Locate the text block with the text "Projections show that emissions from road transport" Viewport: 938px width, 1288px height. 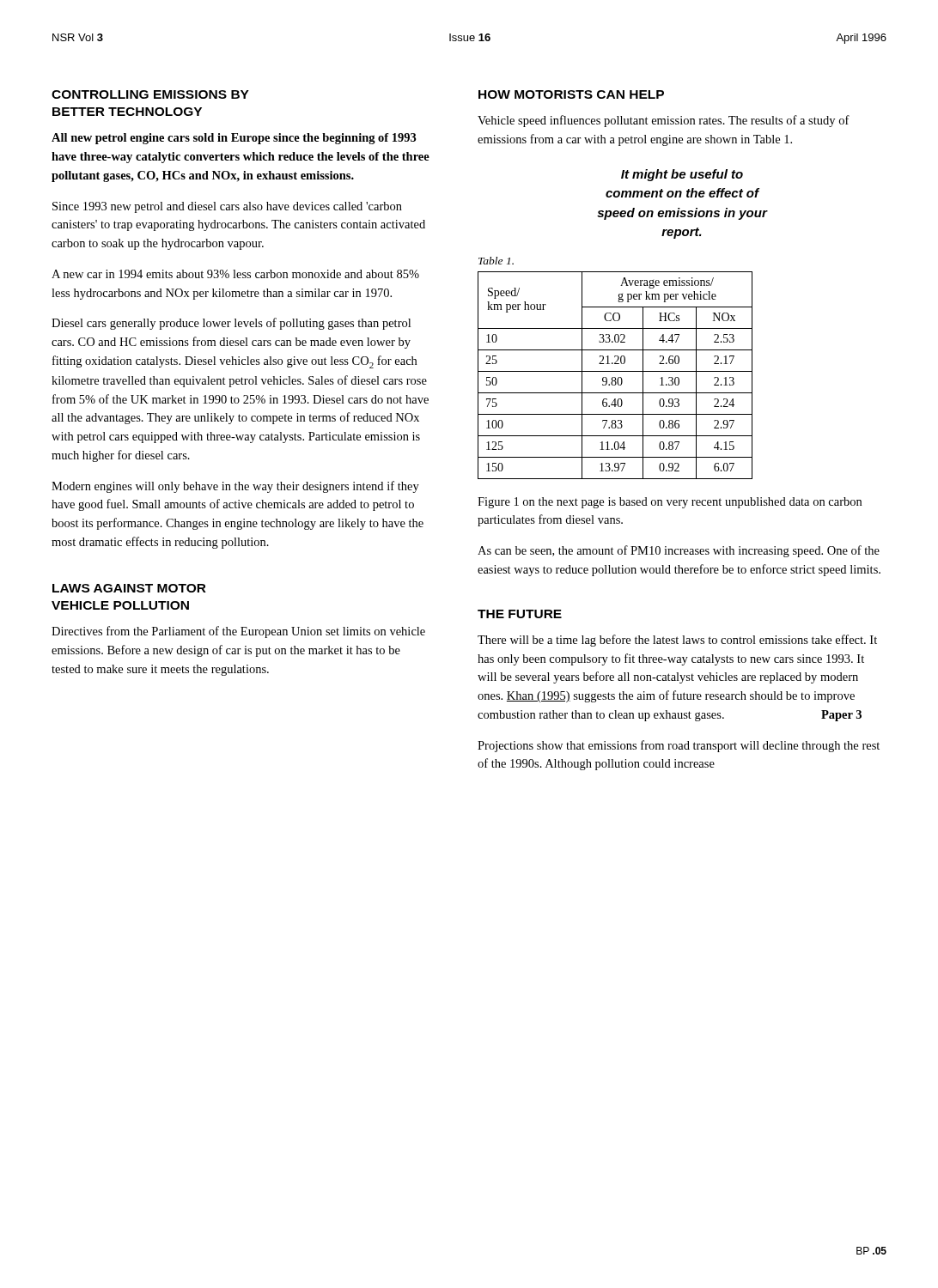[679, 754]
